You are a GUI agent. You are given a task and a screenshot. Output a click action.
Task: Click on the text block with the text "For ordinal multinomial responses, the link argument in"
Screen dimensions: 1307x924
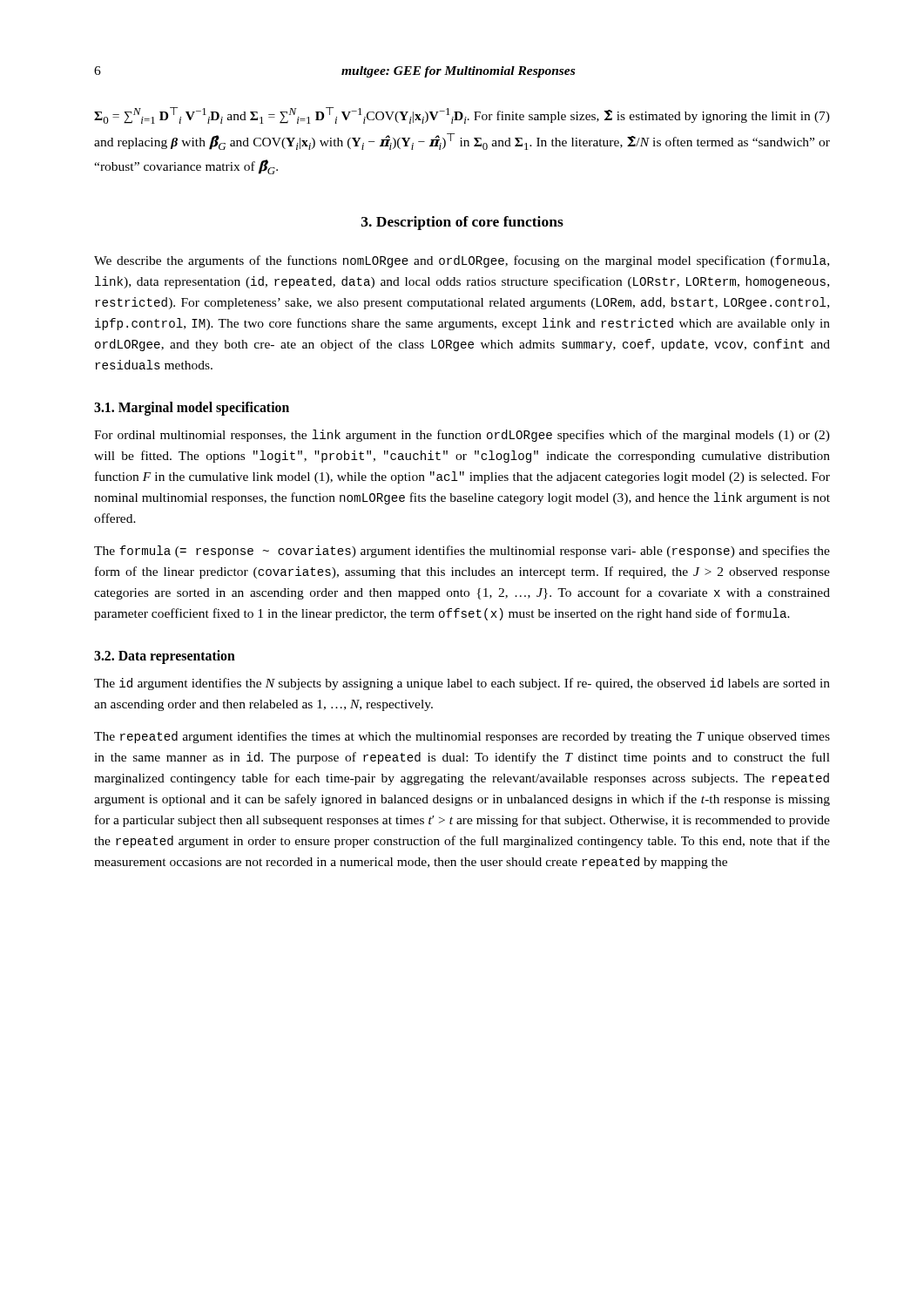462,436
